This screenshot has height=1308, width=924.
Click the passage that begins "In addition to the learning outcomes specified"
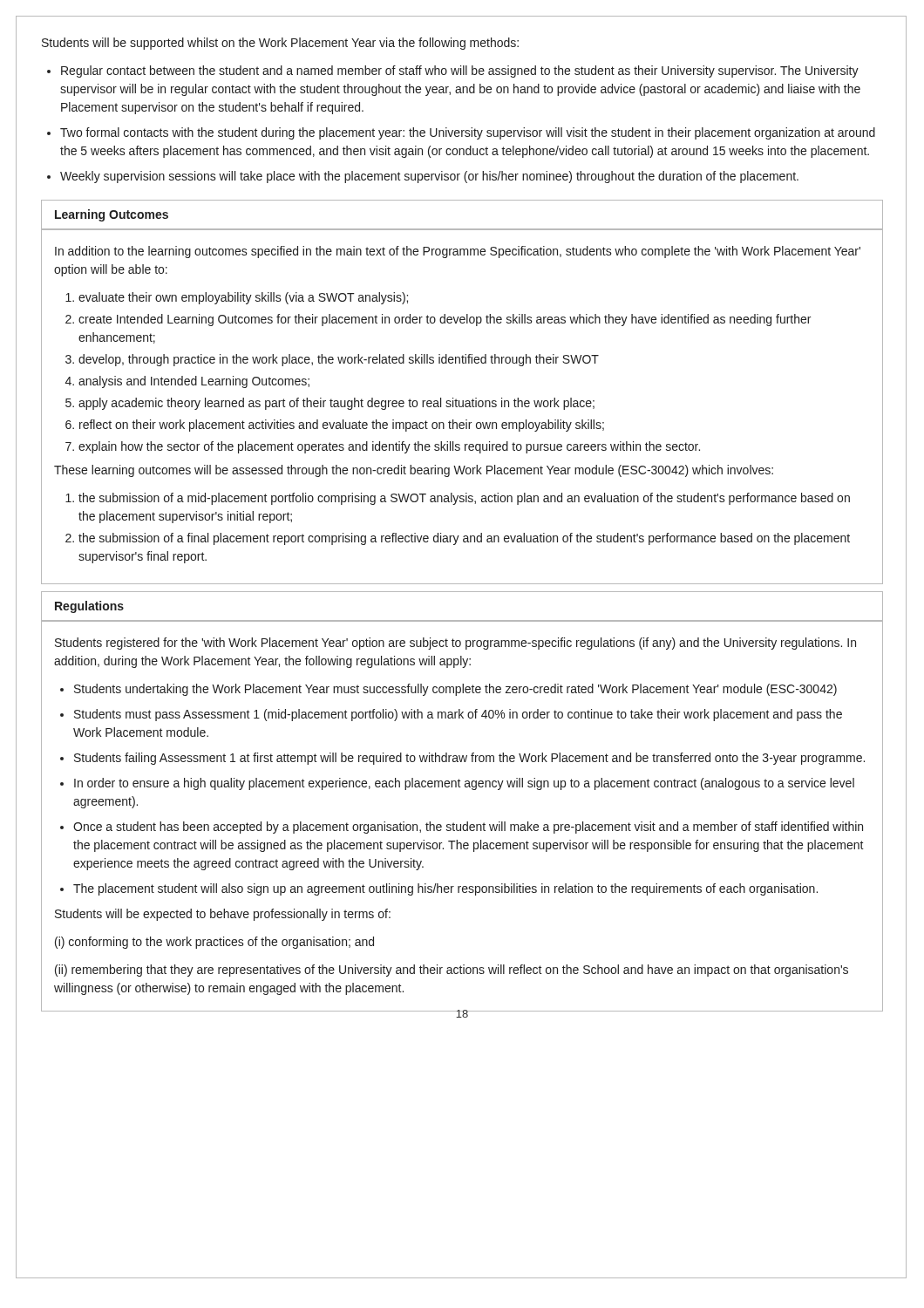(458, 260)
